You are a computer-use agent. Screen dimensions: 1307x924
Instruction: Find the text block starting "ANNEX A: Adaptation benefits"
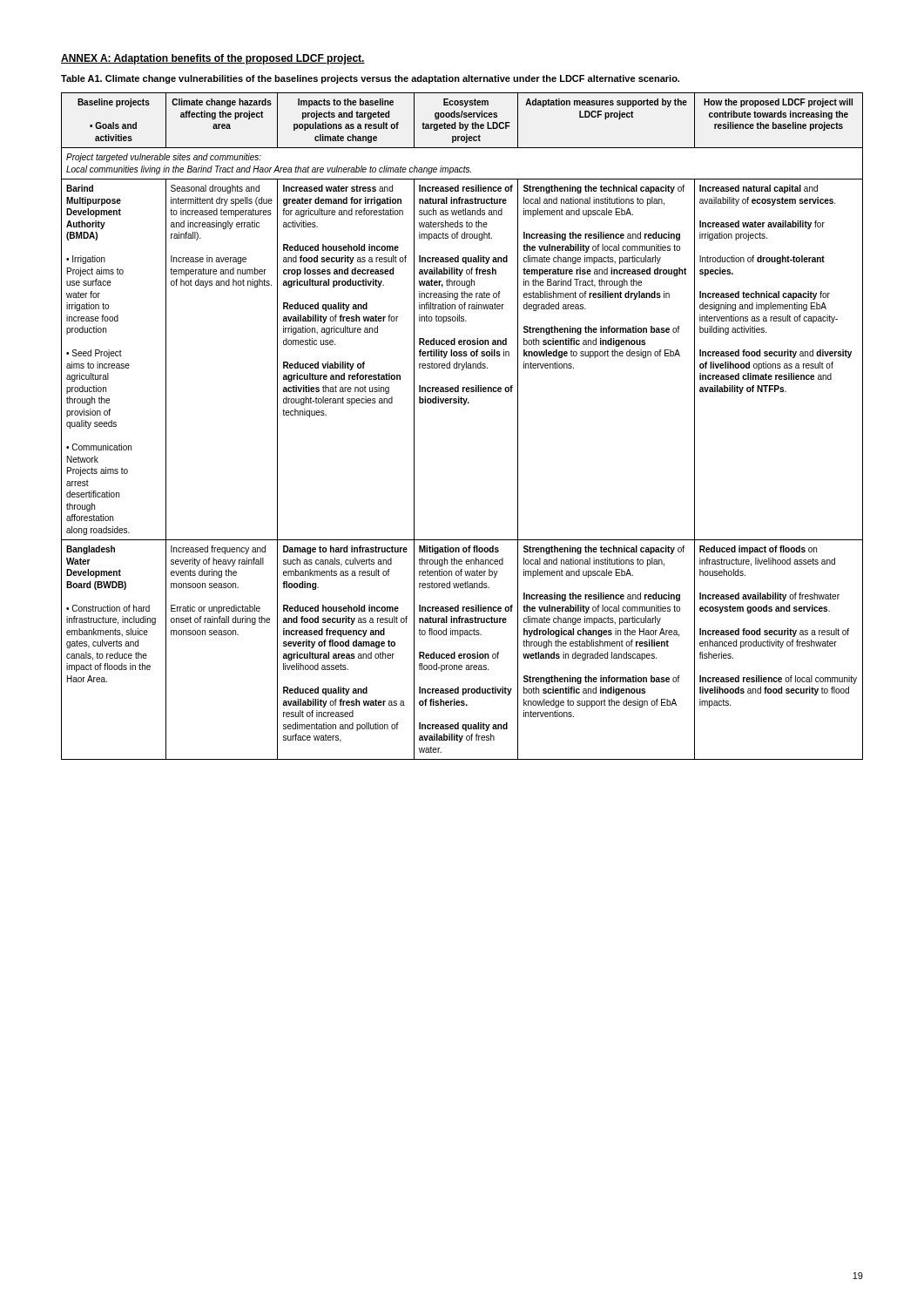pos(213,58)
